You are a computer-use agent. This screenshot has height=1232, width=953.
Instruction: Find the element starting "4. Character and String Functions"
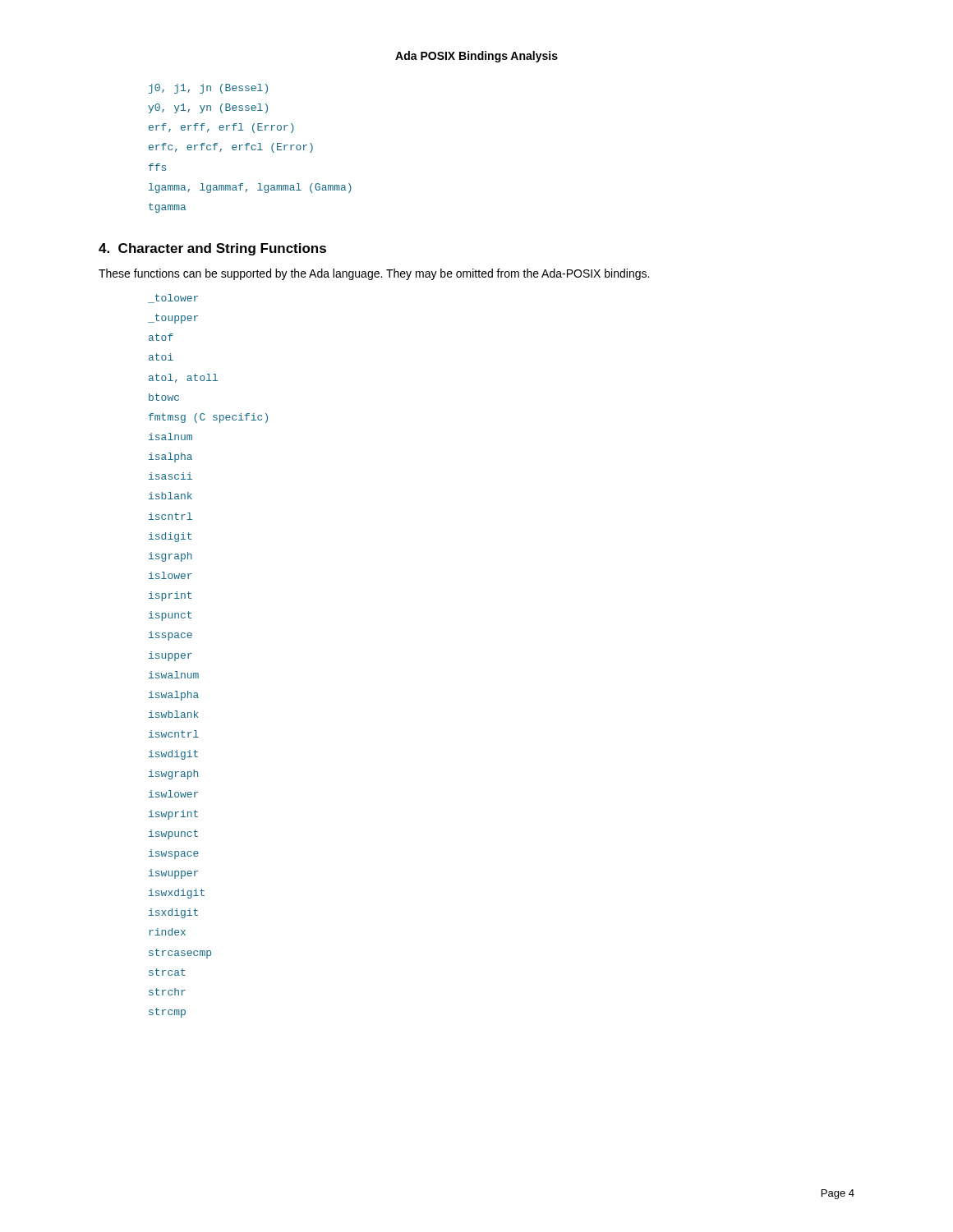pos(213,248)
